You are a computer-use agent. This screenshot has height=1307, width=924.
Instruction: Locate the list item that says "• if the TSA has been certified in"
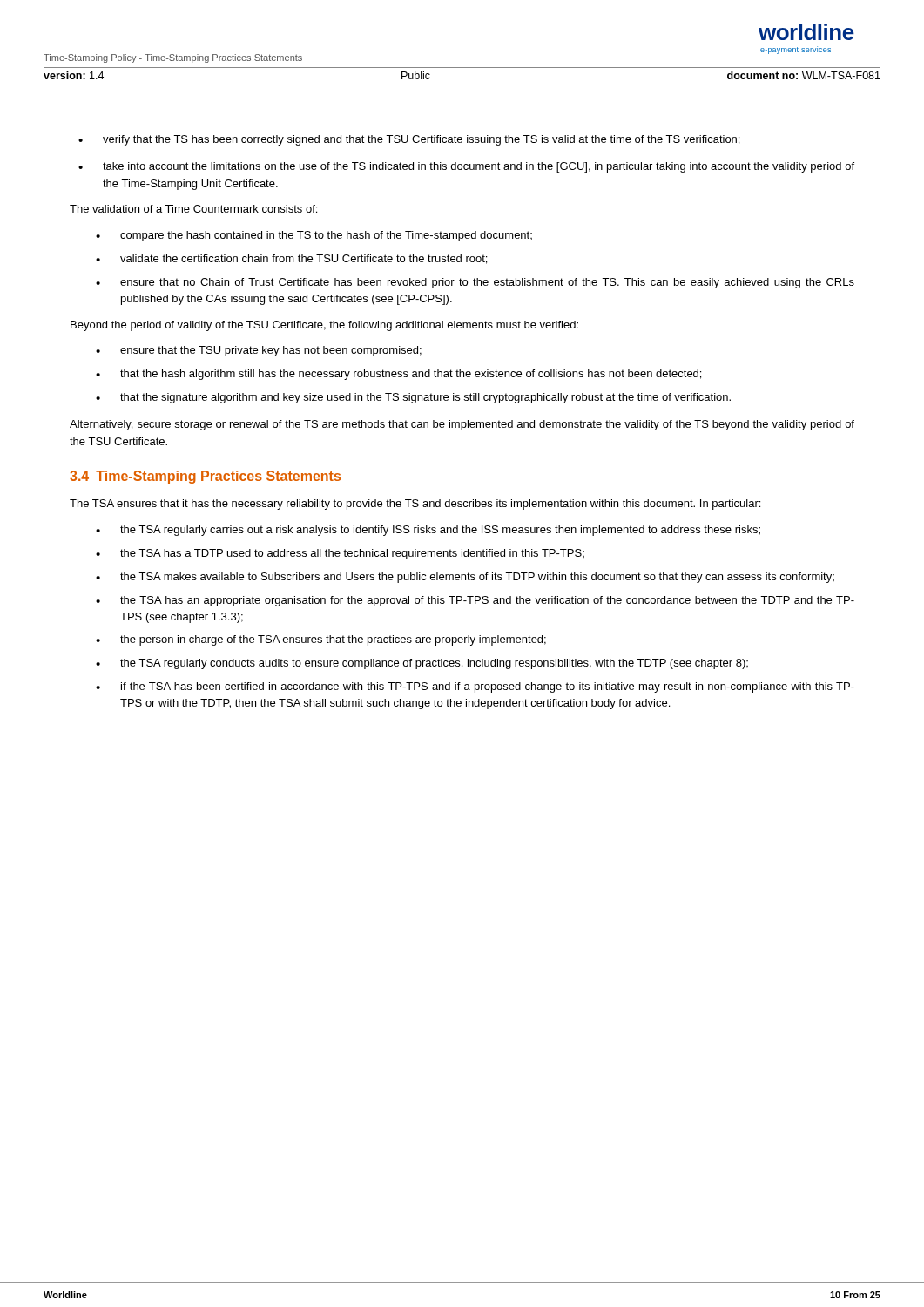(471, 694)
